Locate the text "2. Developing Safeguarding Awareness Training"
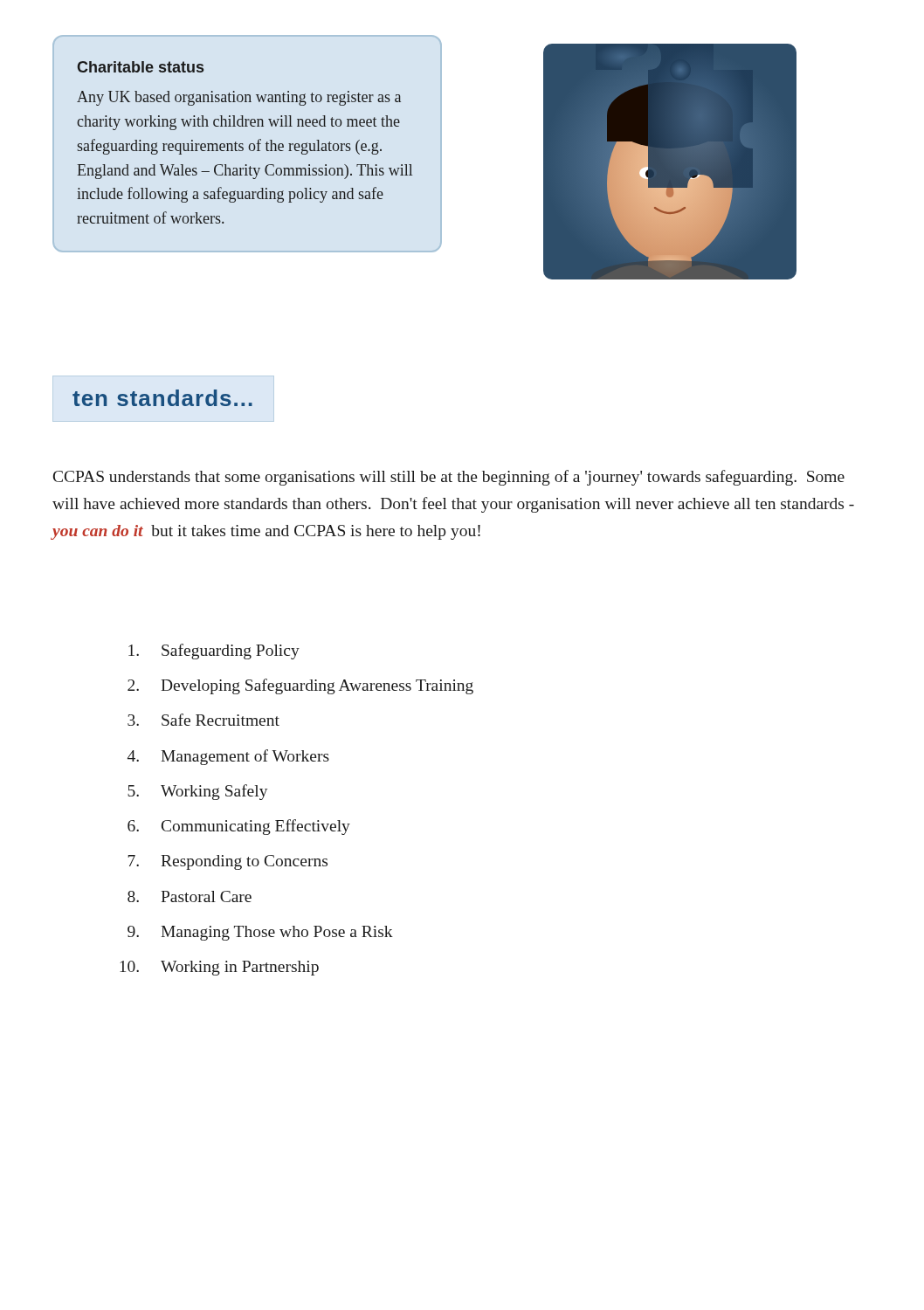The height and width of the screenshot is (1310, 924). click(x=462, y=686)
